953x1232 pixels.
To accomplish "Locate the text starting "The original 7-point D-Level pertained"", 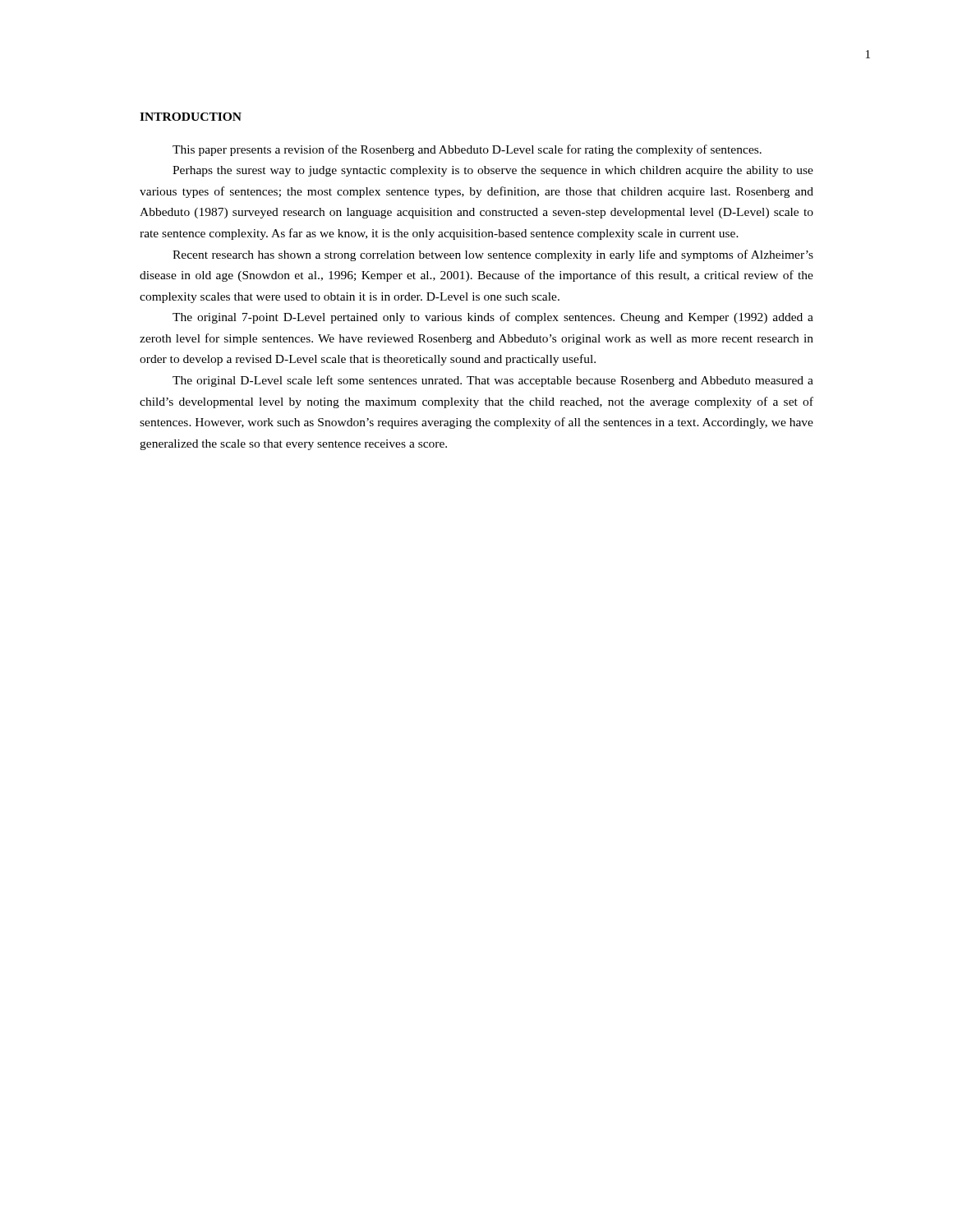I will click(x=476, y=338).
